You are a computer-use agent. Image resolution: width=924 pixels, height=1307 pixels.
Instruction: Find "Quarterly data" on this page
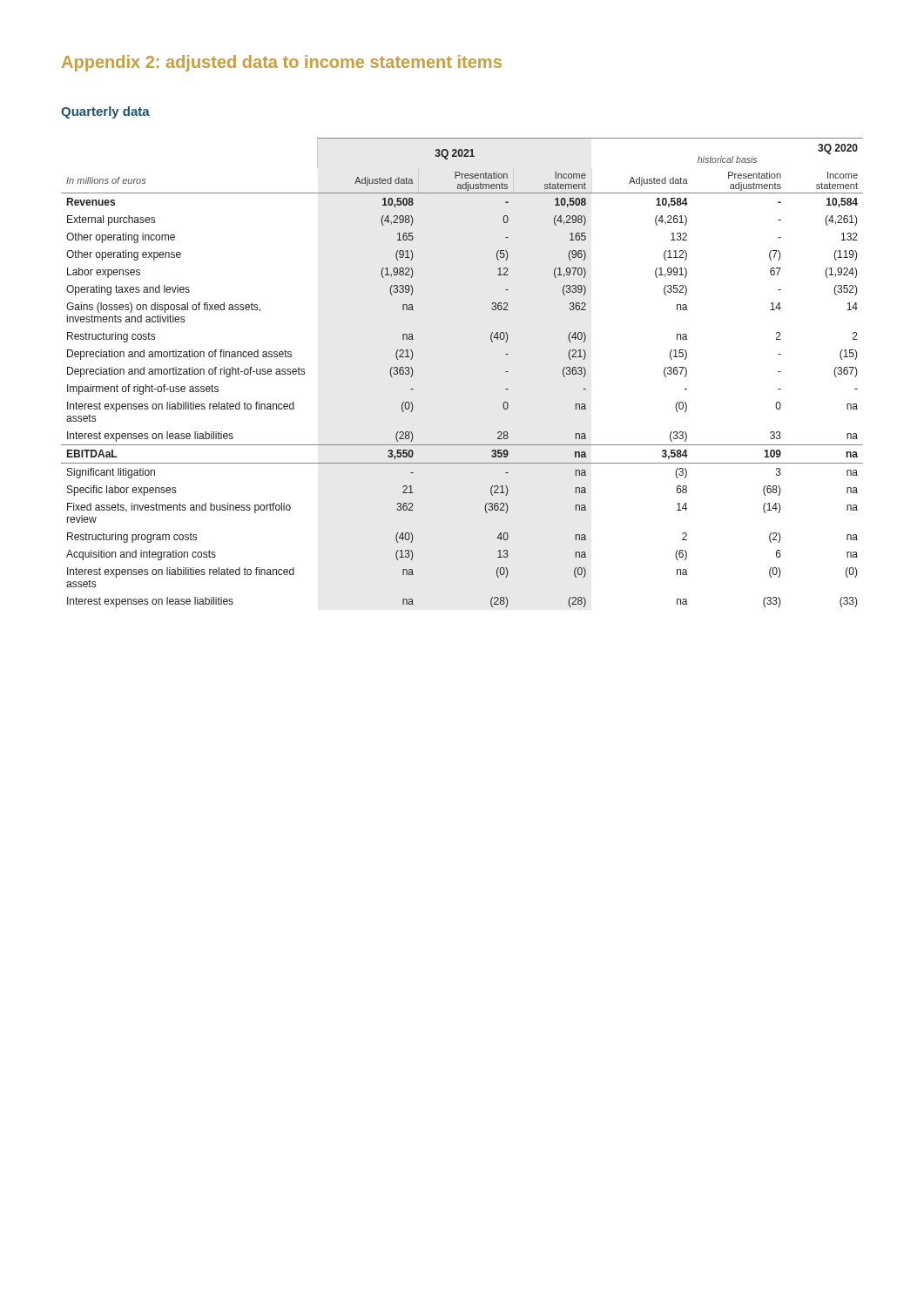coord(105,111)
